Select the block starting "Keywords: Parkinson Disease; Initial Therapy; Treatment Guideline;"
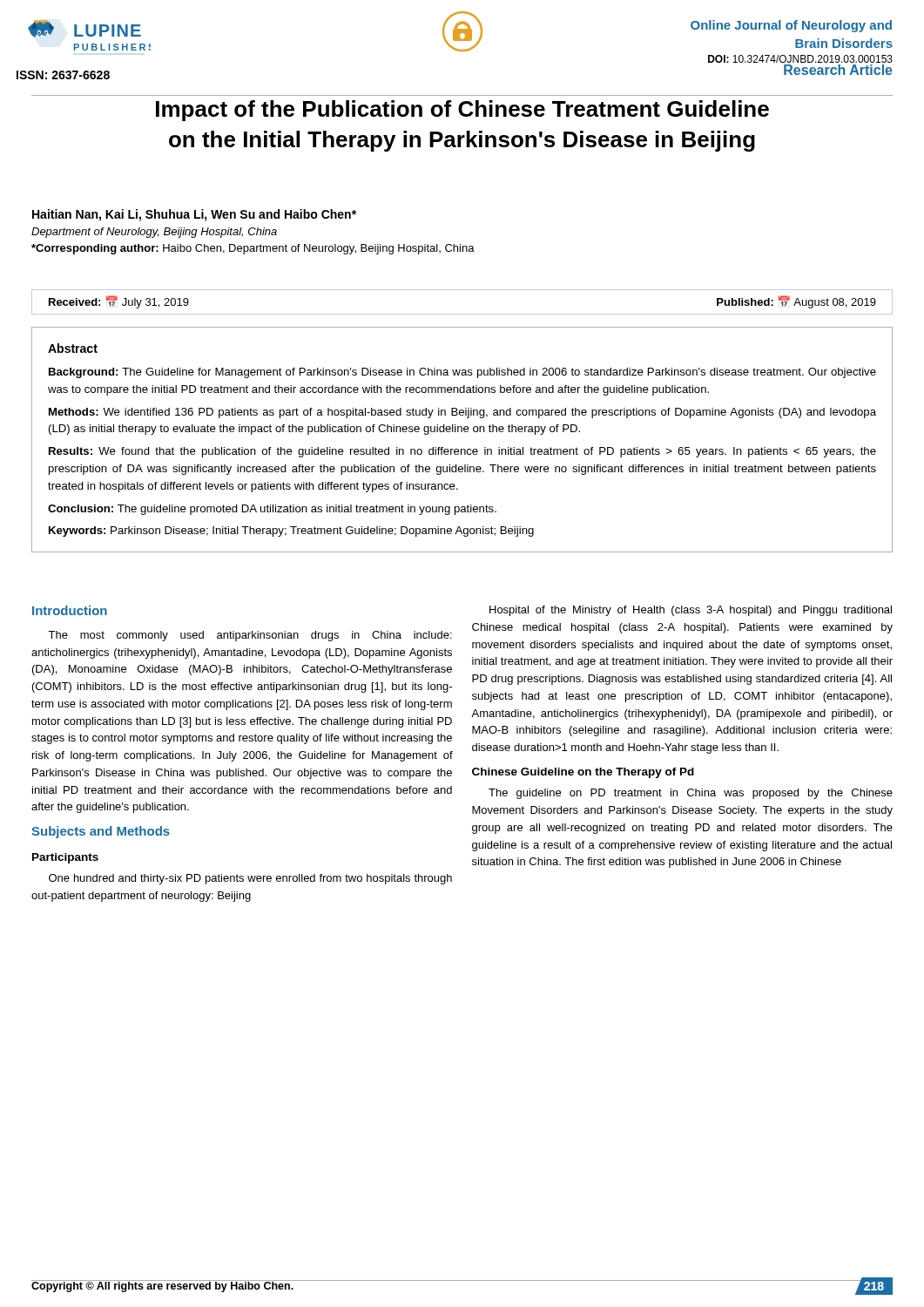 [291, 531]
